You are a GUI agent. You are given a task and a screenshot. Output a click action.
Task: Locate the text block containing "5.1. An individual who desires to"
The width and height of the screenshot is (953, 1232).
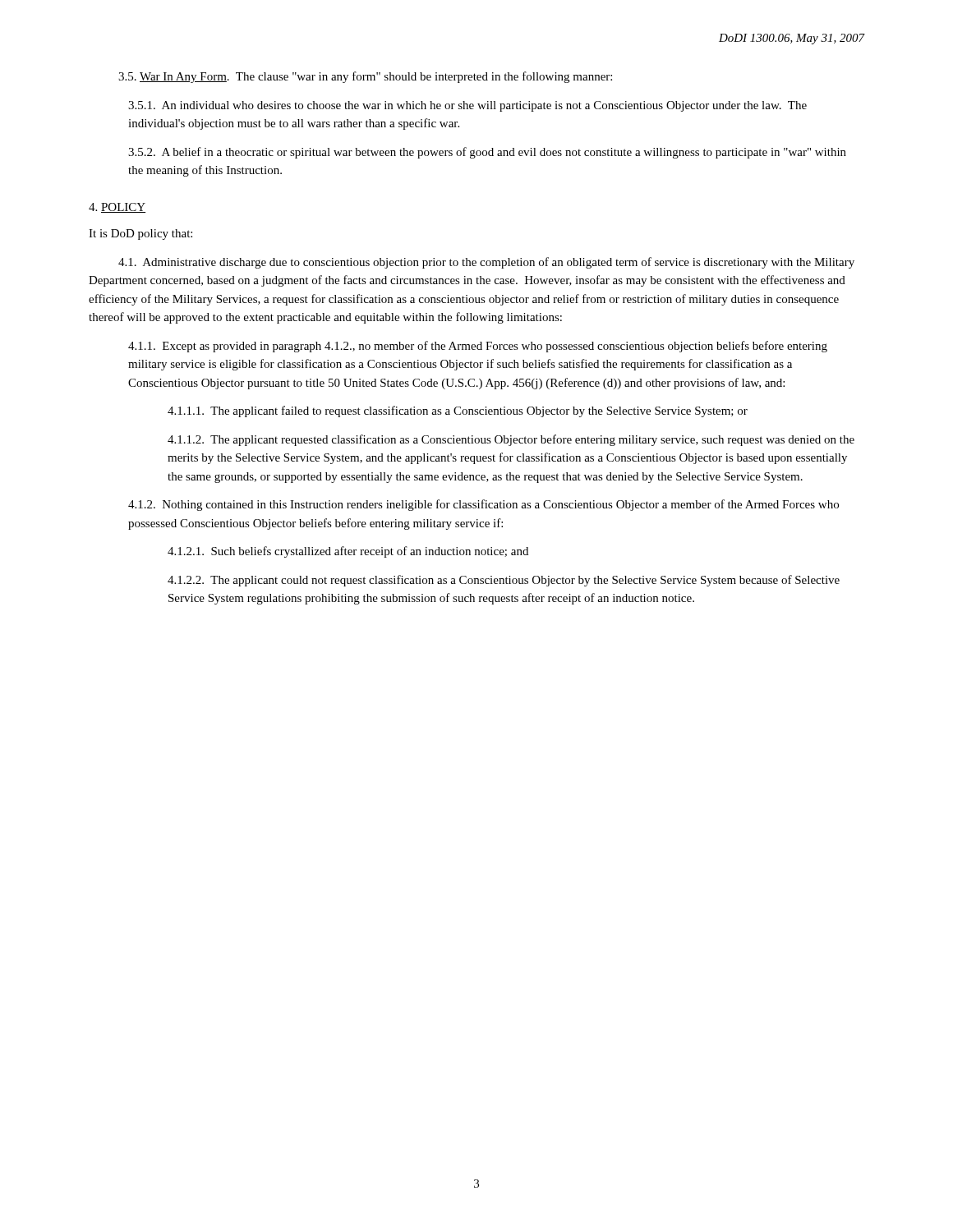496,114
